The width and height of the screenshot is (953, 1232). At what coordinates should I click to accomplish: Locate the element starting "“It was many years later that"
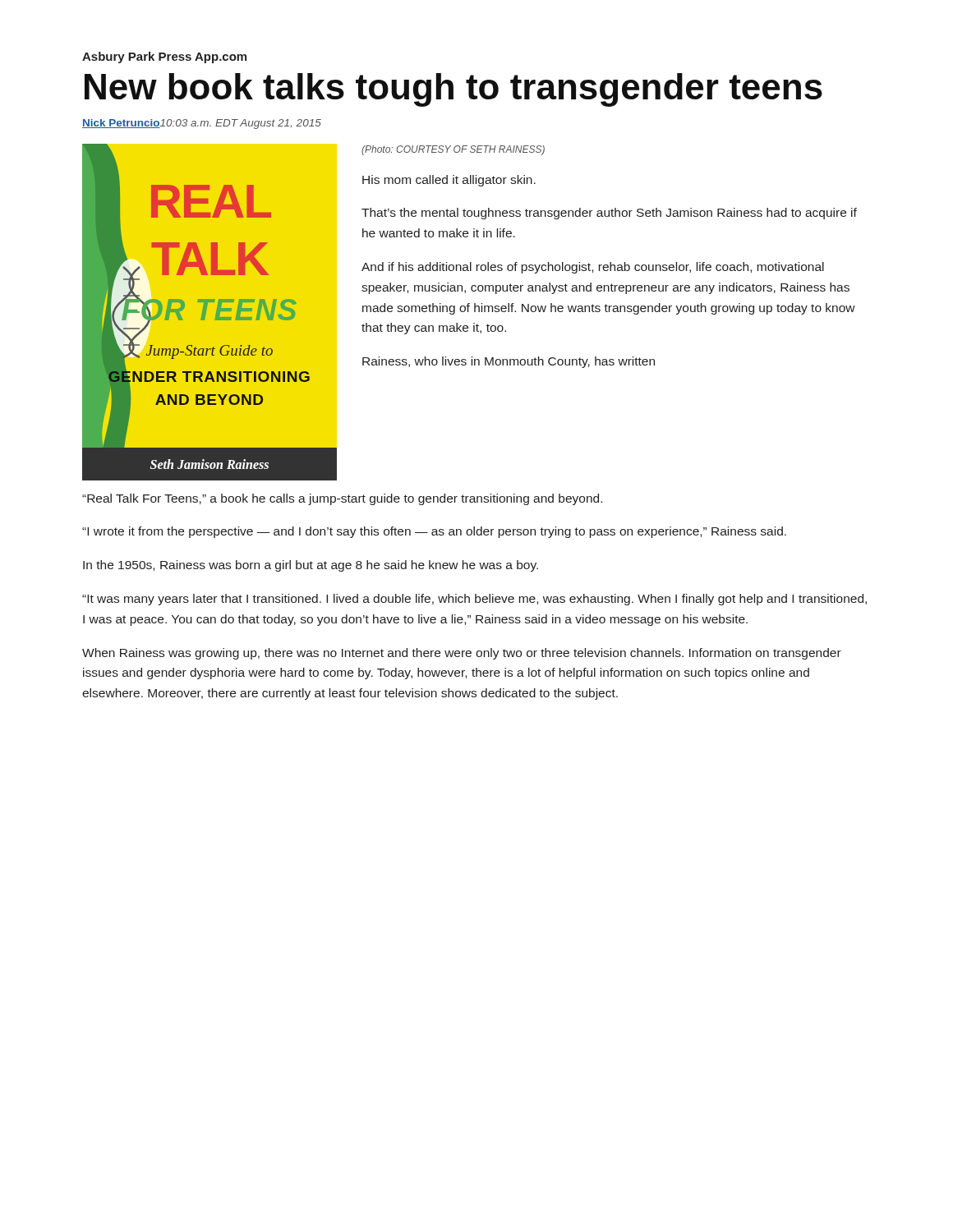point(475,609)
